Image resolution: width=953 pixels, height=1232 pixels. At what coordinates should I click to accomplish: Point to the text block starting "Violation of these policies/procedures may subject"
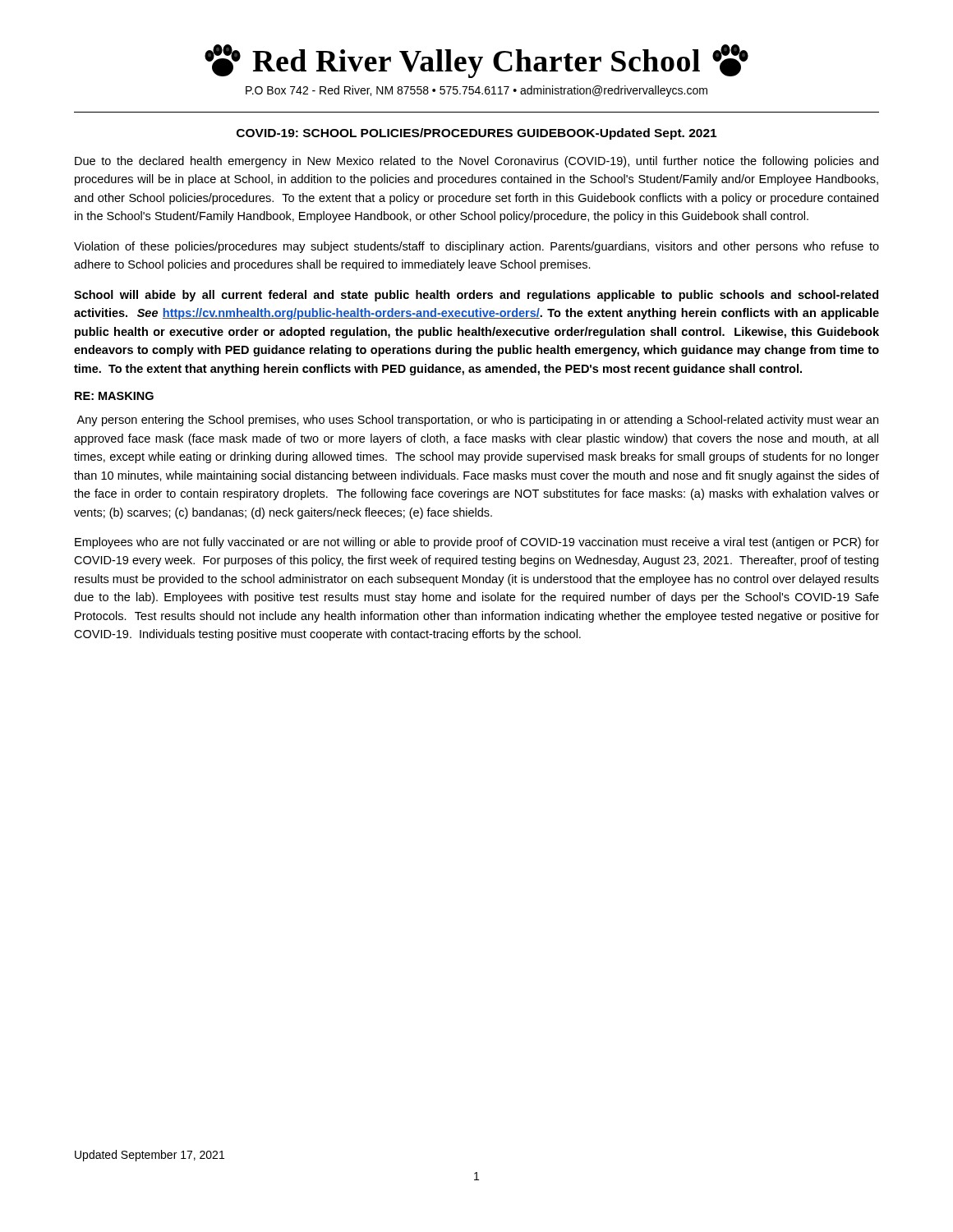(x=476, y=256)
